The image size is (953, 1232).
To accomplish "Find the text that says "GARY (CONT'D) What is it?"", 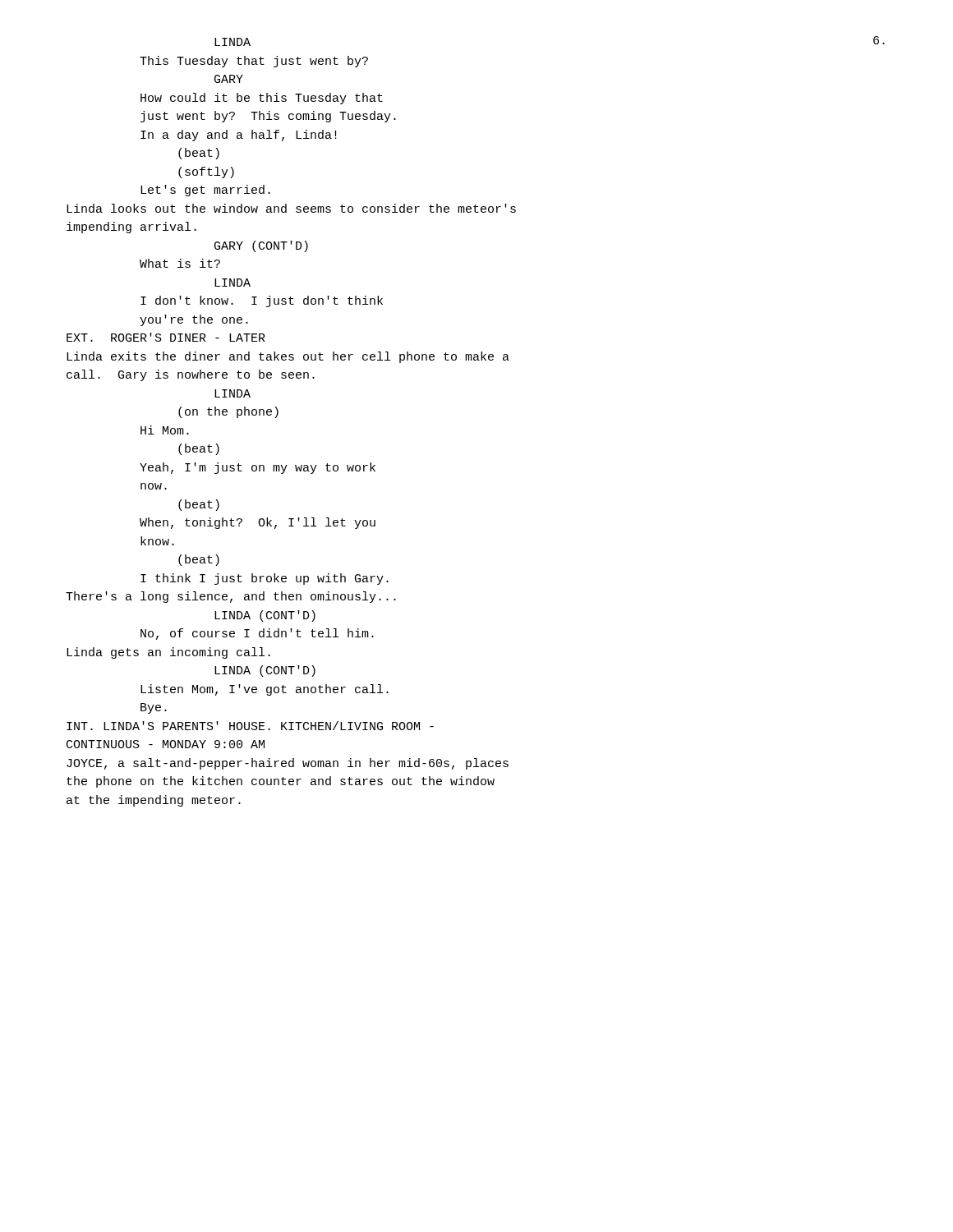I will pos(261,246).
